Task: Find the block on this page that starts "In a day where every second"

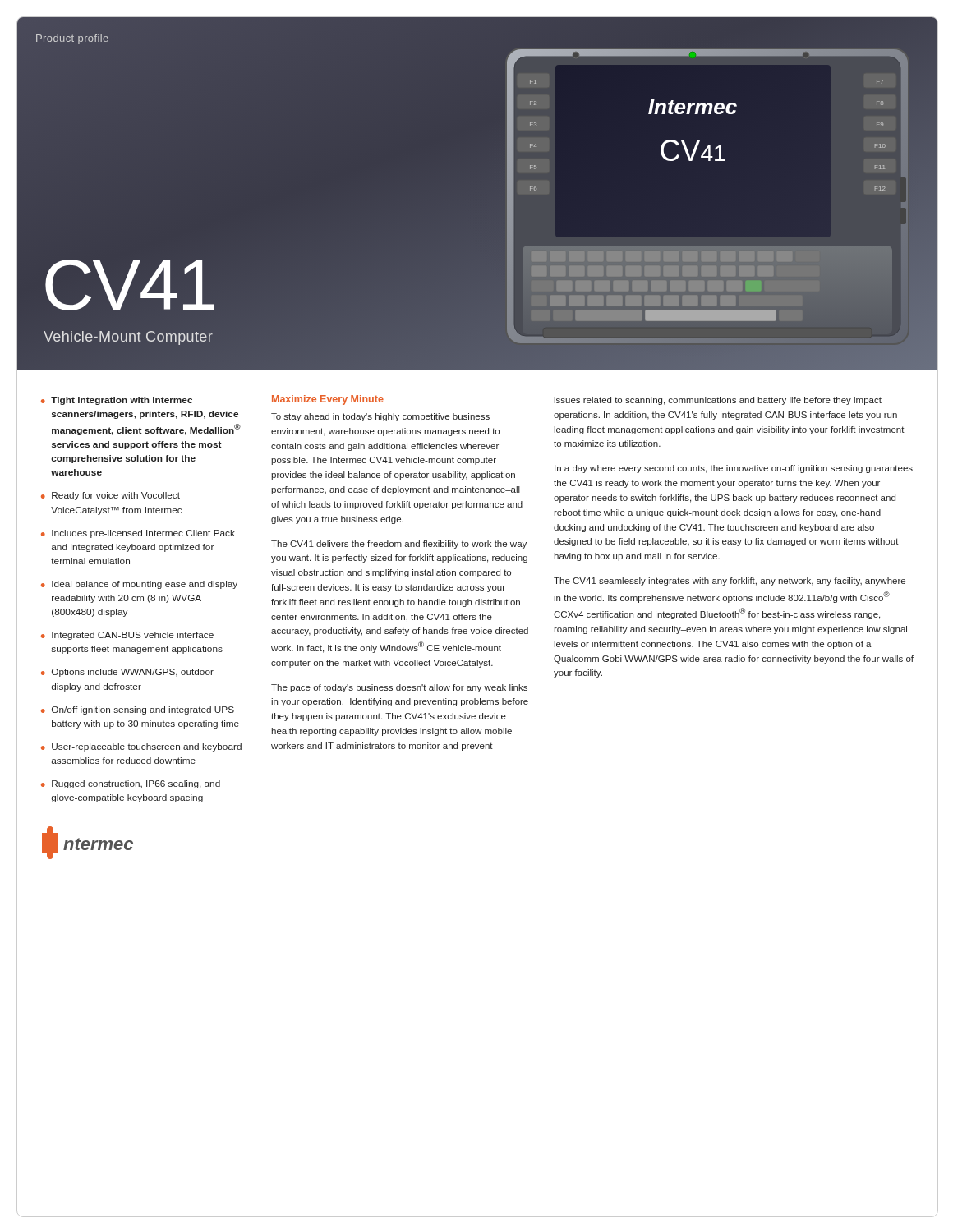Action: click(733, 512)
